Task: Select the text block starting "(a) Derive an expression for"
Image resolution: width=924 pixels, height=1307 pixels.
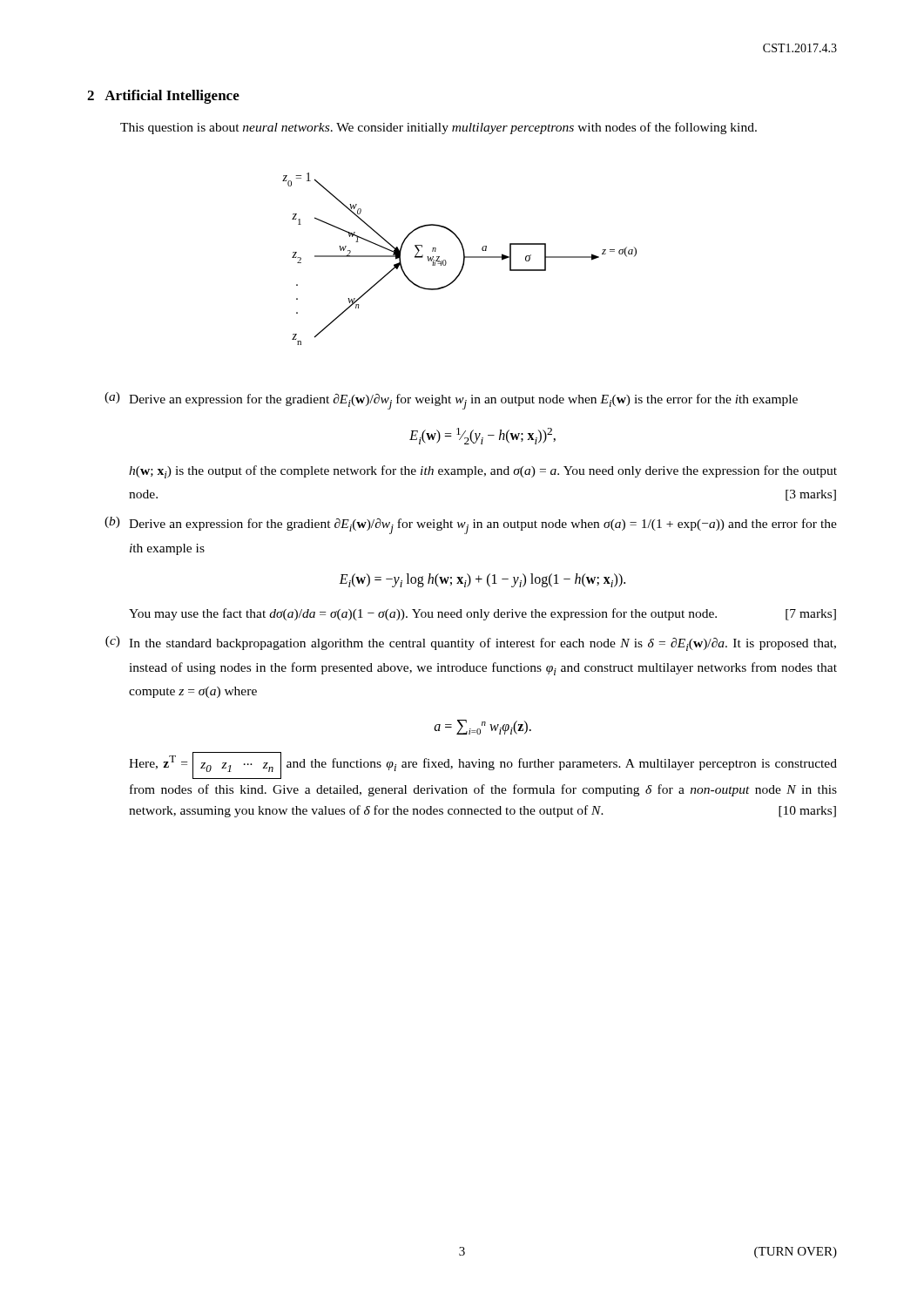Action: [462, 447]
